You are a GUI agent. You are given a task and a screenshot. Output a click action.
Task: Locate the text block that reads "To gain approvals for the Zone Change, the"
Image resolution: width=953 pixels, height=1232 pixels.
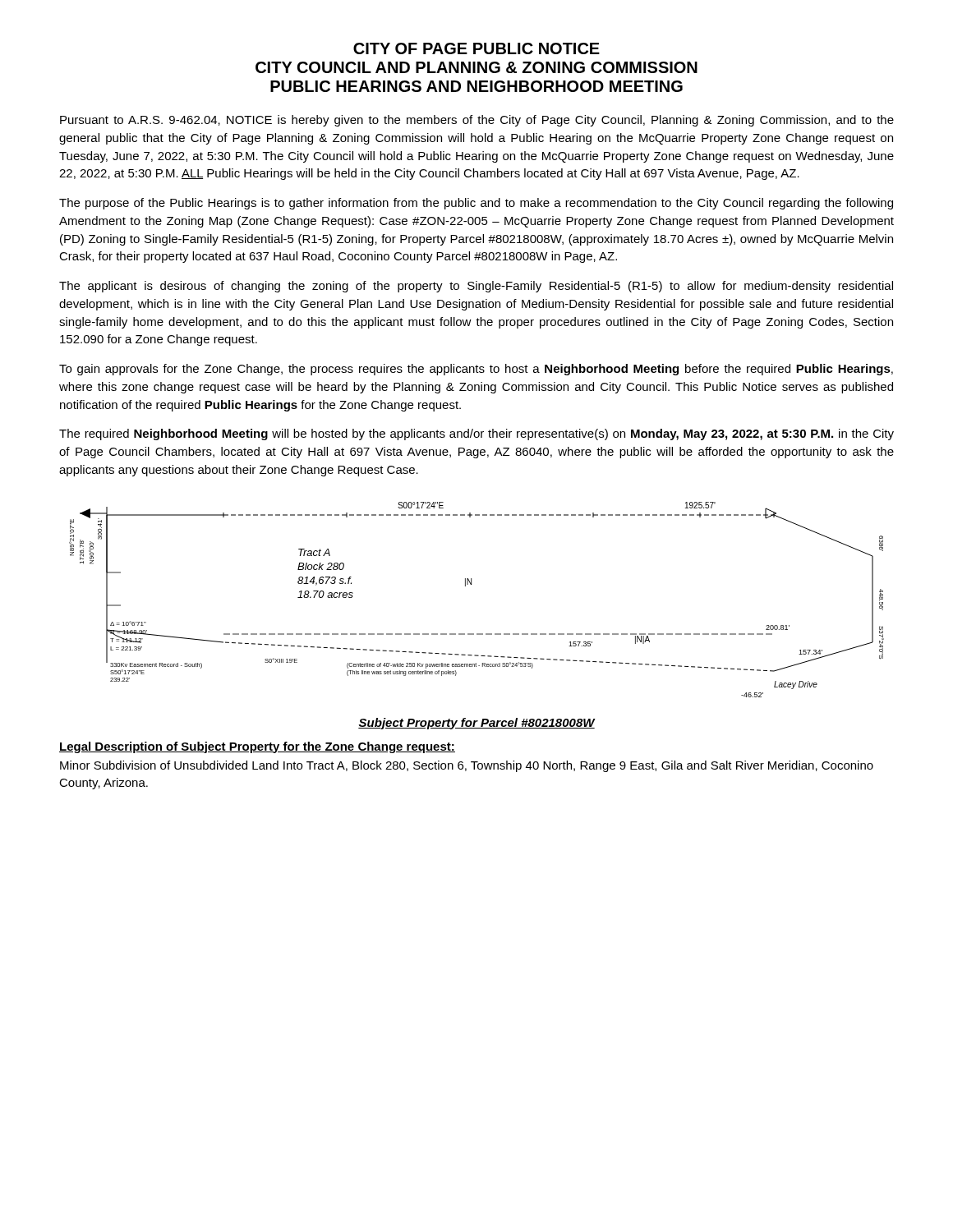click(476, 386)
